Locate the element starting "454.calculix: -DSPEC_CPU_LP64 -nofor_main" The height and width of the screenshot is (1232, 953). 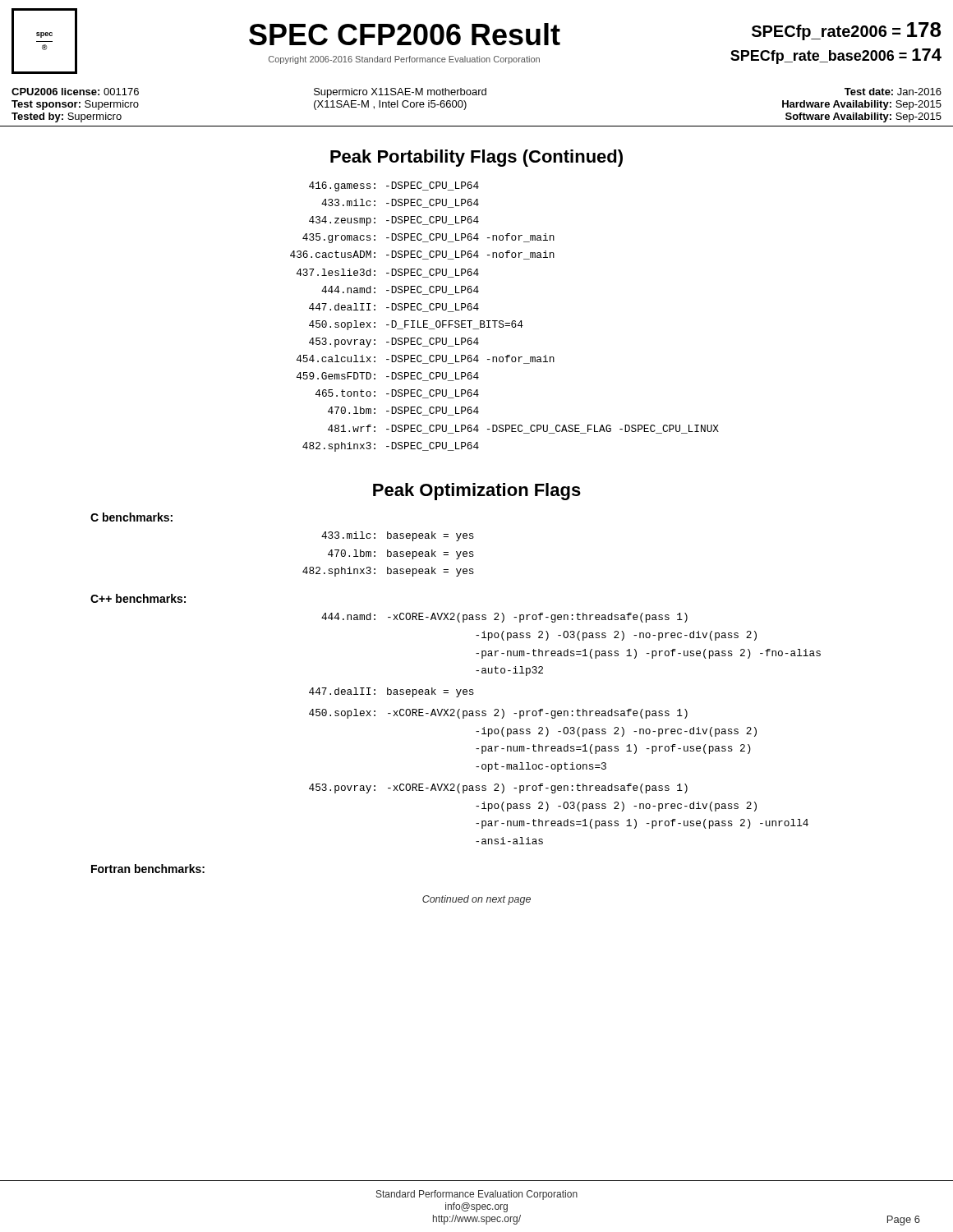[339, 359]
